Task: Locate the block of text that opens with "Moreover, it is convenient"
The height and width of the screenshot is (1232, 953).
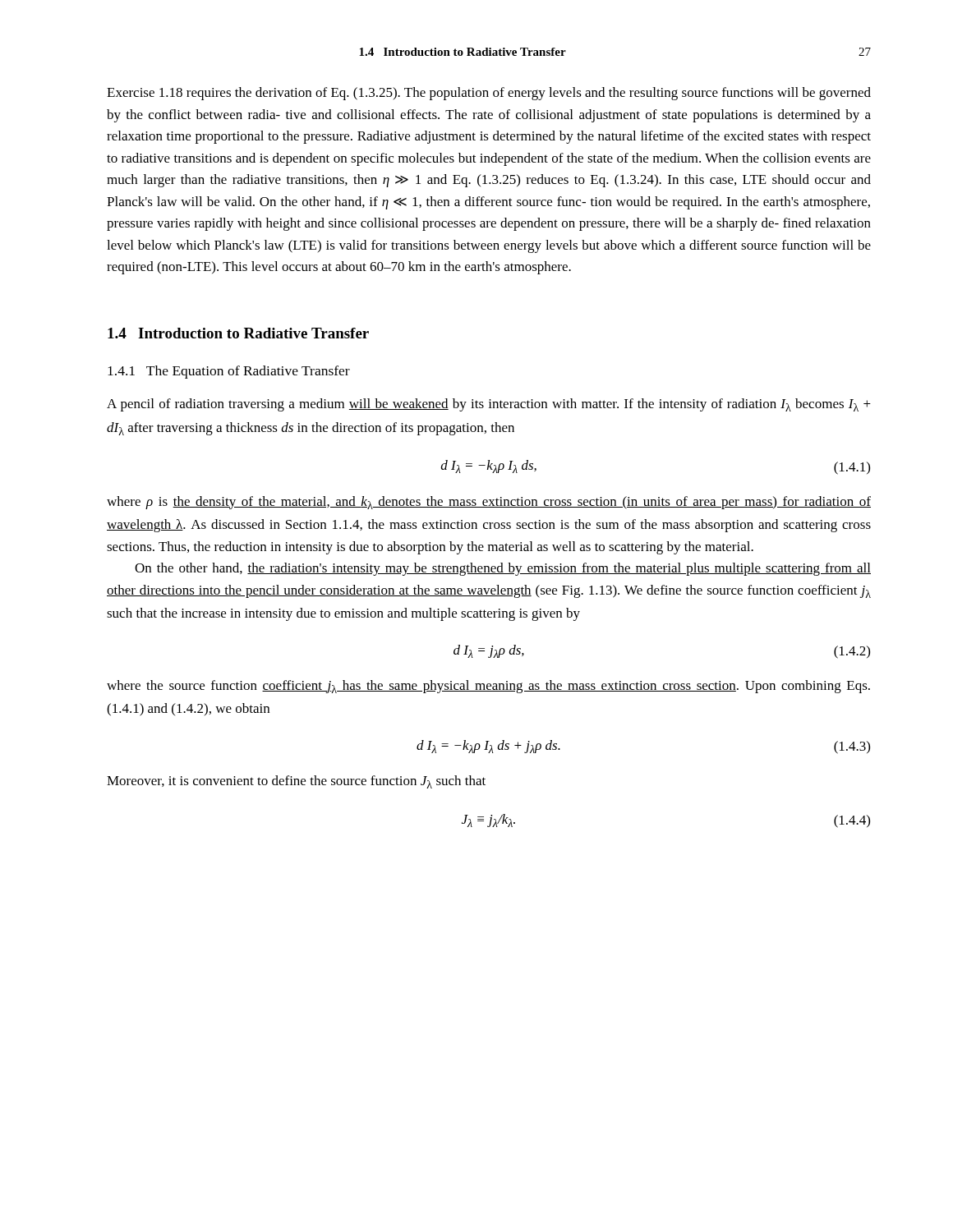Action: click(296, 782)
